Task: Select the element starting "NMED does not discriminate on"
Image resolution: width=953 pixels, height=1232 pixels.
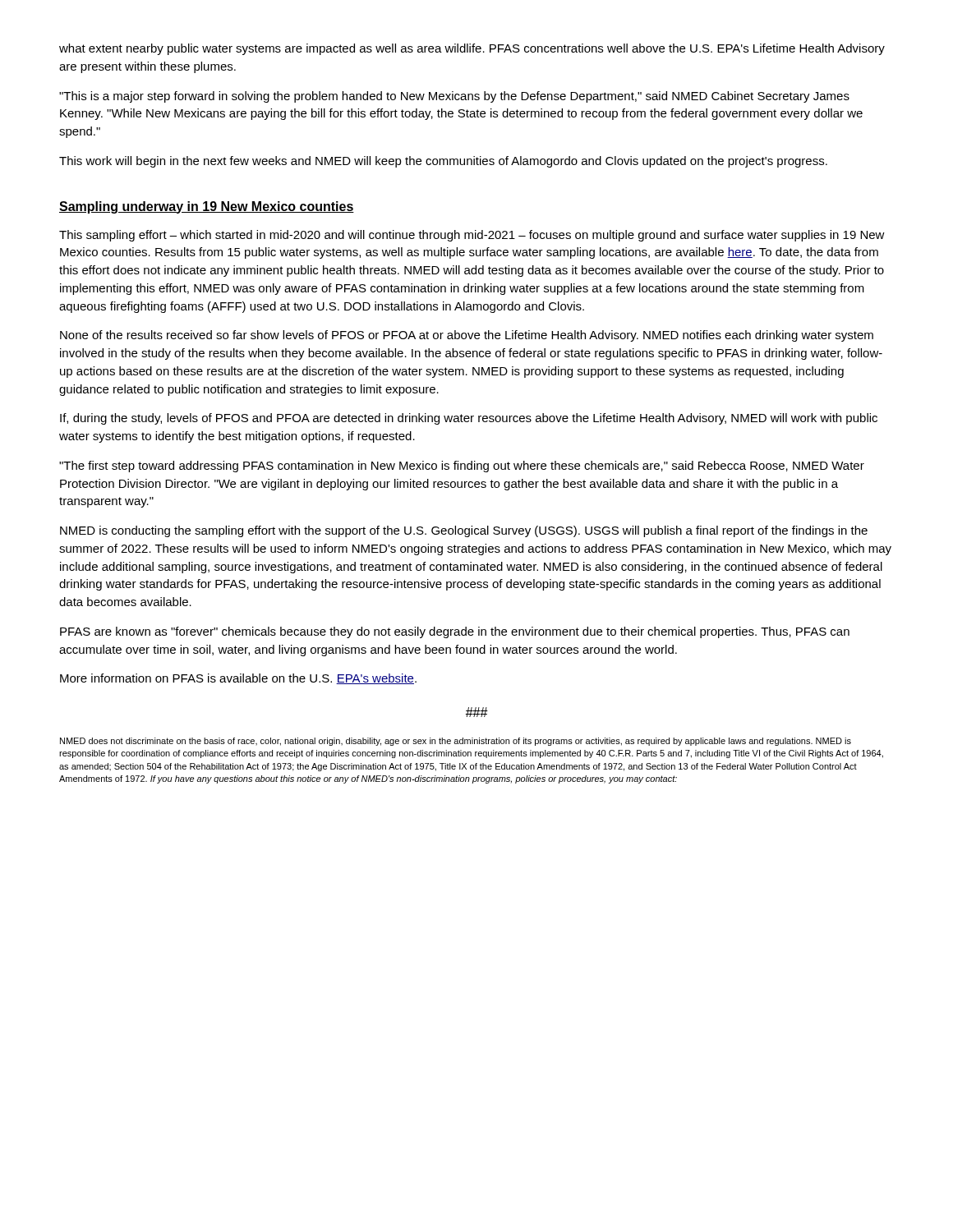Action: (471, 760)
